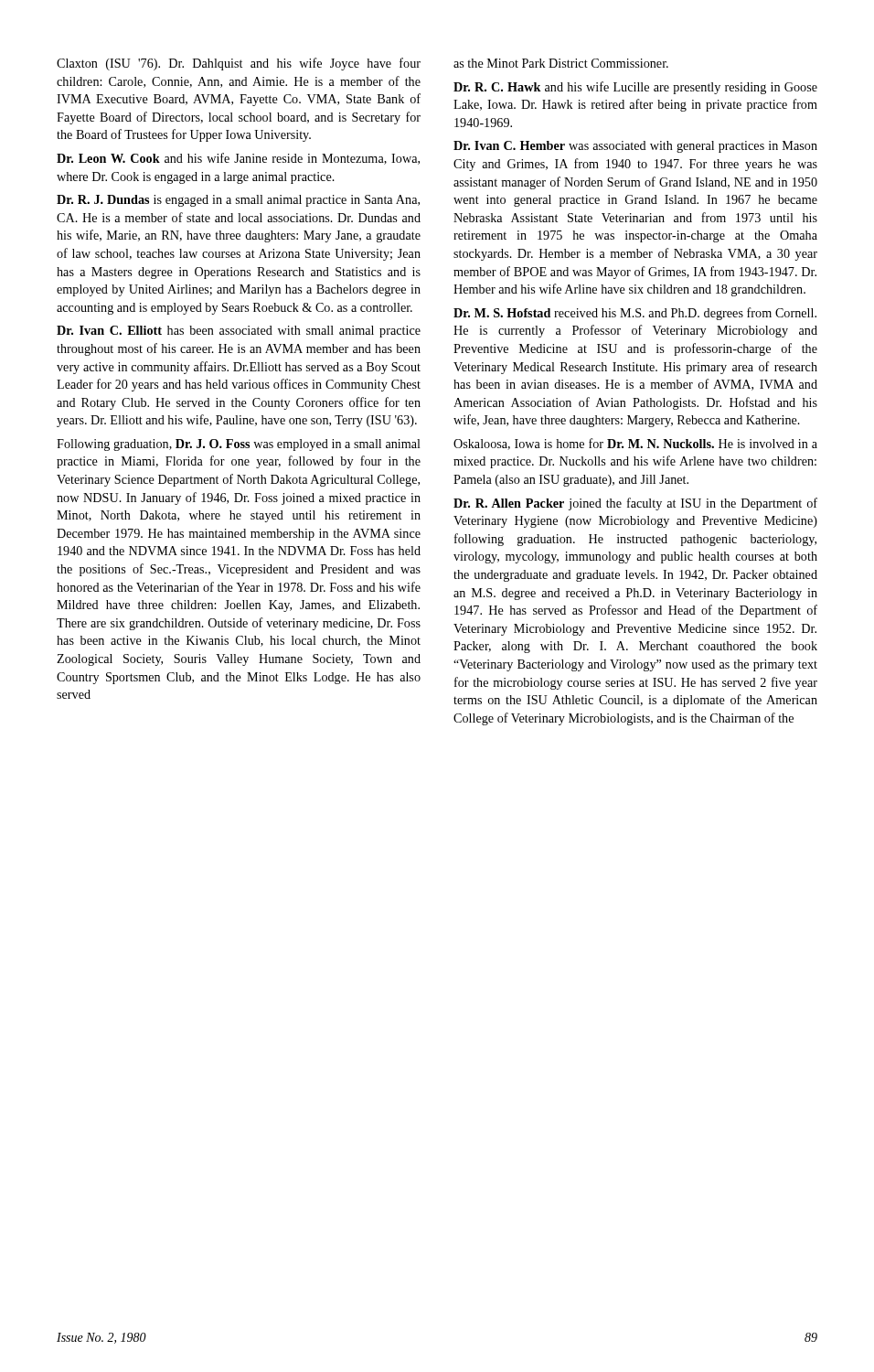This screenshot has width=874, height=1372.
Task: Point to the block beginning "Dr. R. J. Dundas is engaged"
Action: coord(239,254)
